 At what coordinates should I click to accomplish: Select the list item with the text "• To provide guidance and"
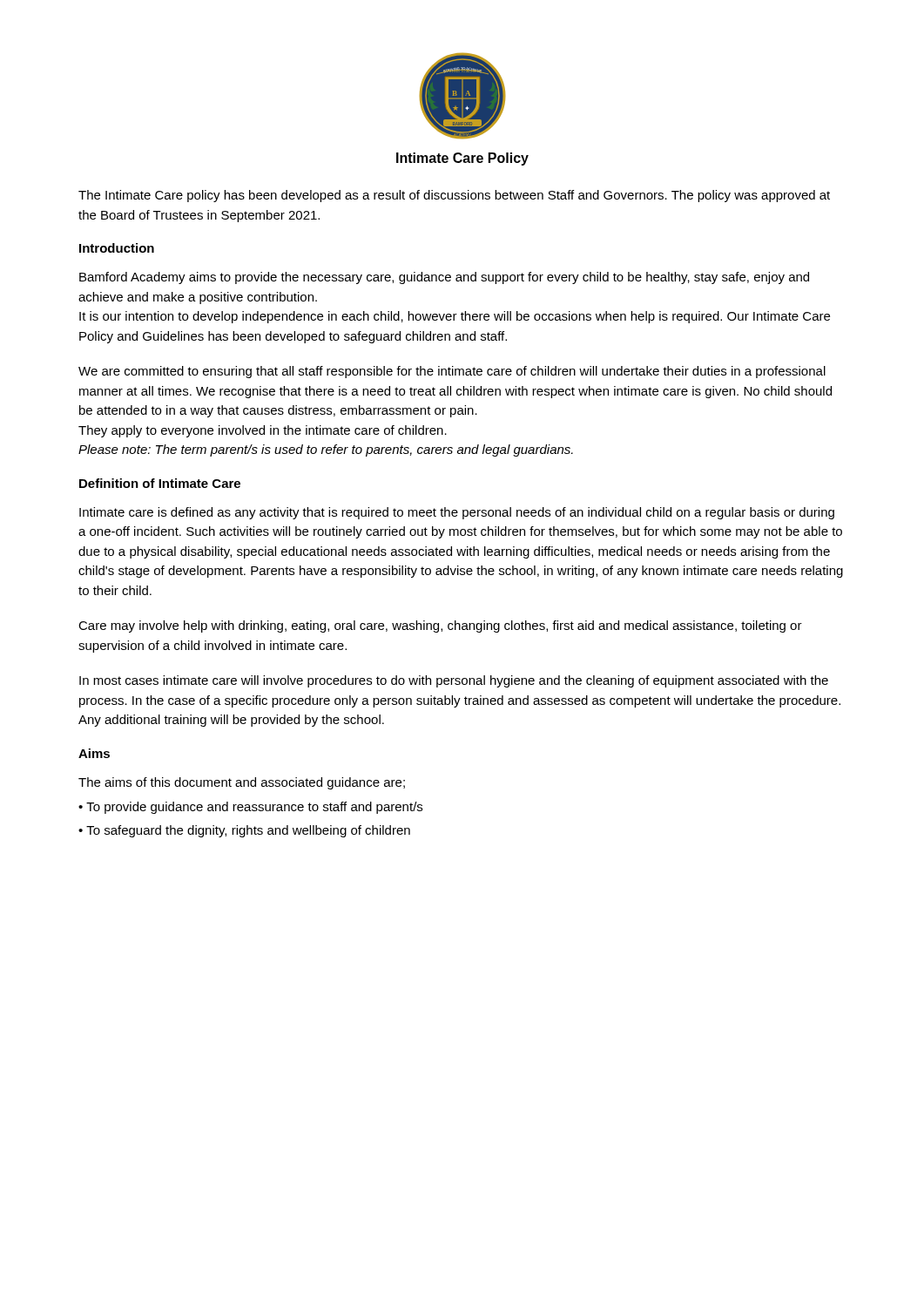(x=251, y=806)
